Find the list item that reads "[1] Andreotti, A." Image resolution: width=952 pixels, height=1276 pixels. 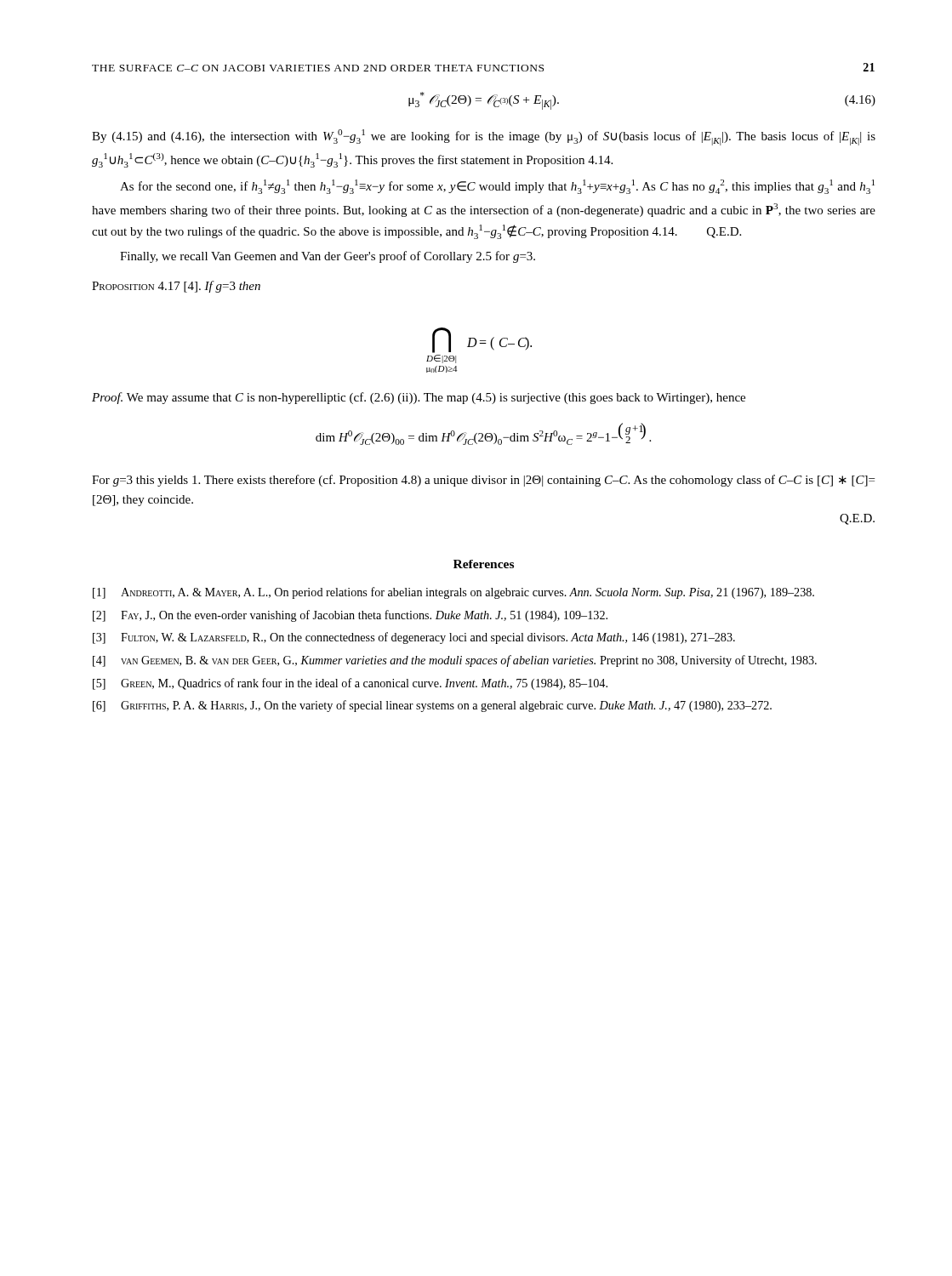tap(484, 593)
